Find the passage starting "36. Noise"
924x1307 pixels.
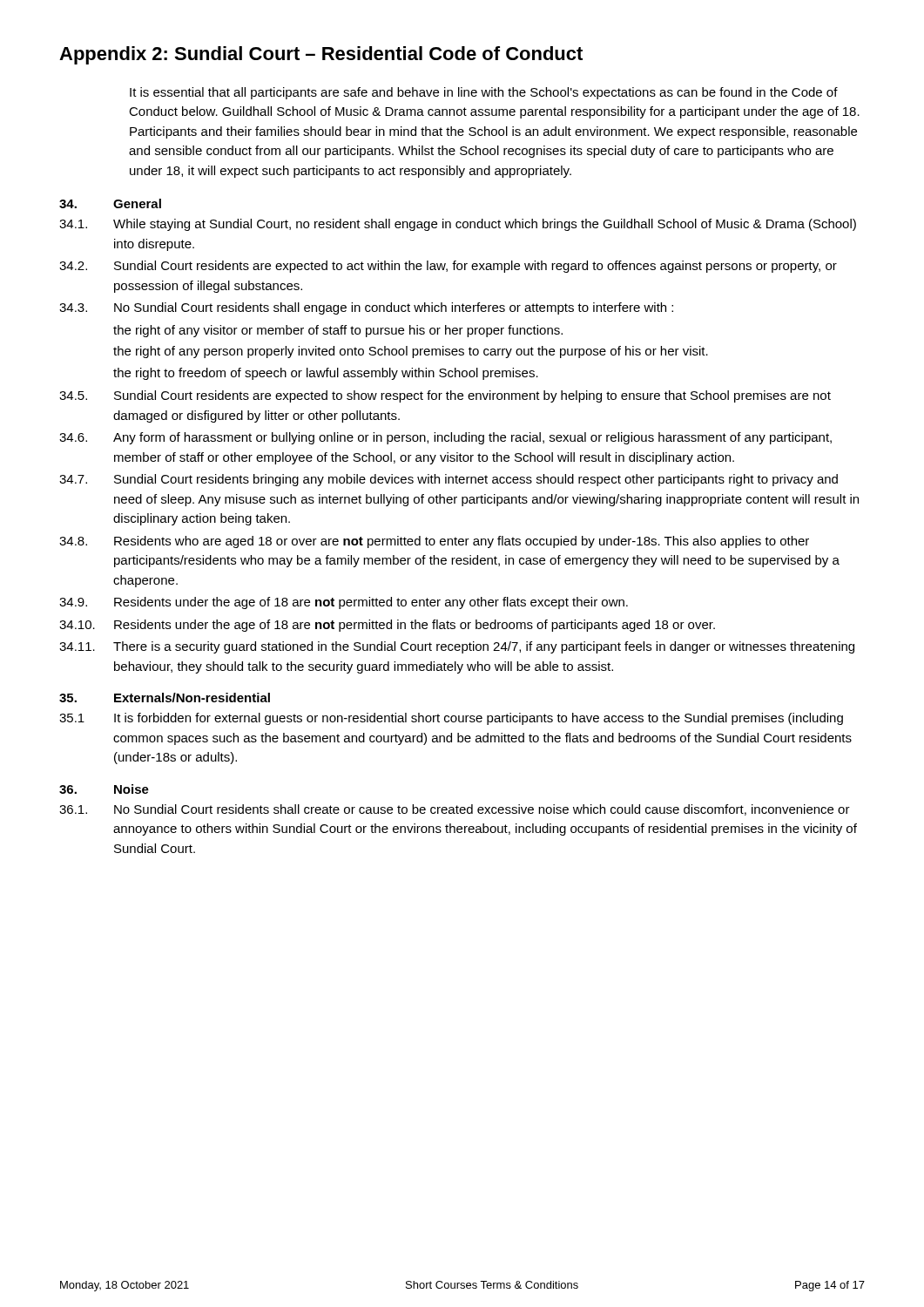click(104, 789)
